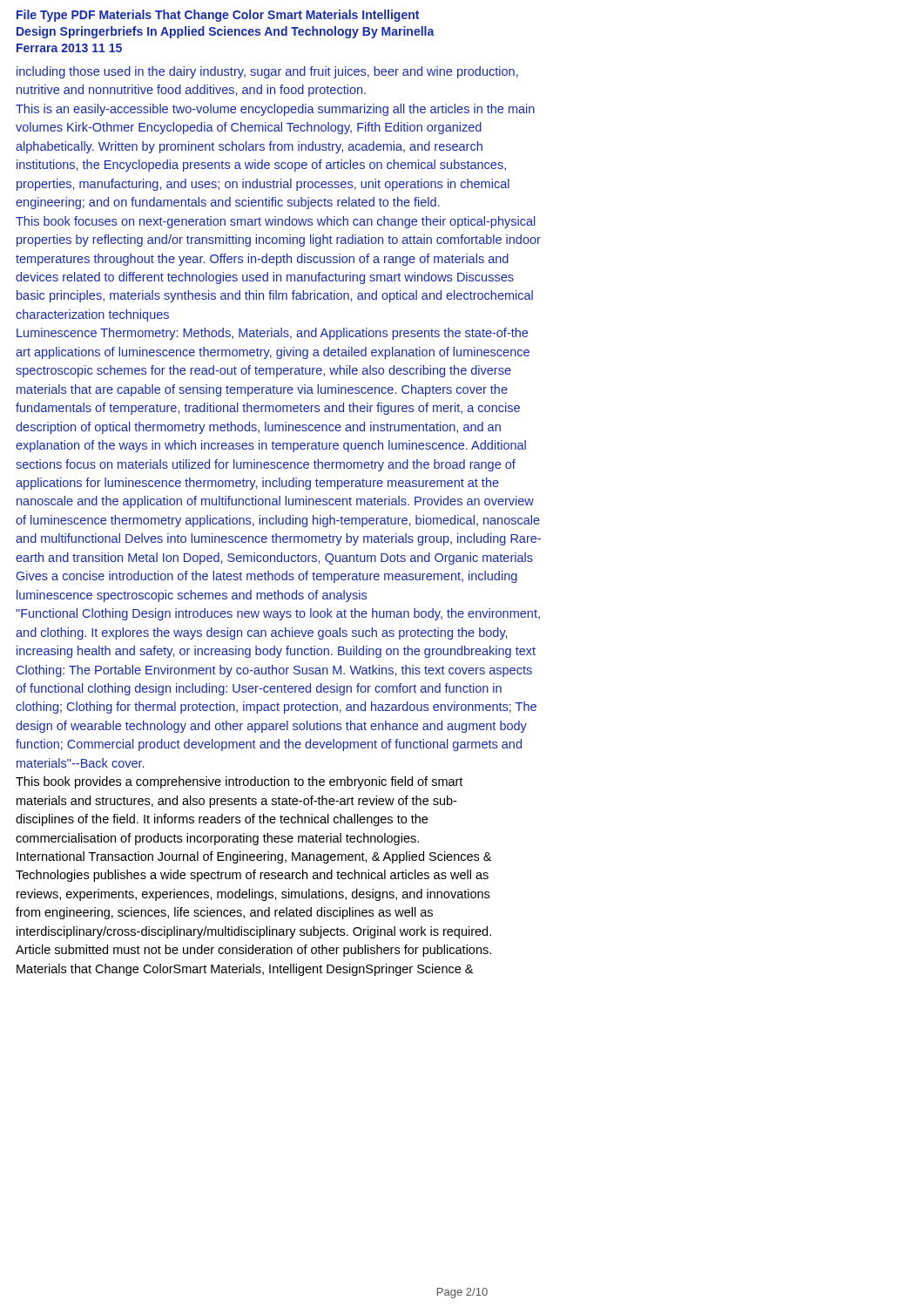Locate the block of text that opens with "including those used in the"
924x1307 pixels.
point(267,81)
